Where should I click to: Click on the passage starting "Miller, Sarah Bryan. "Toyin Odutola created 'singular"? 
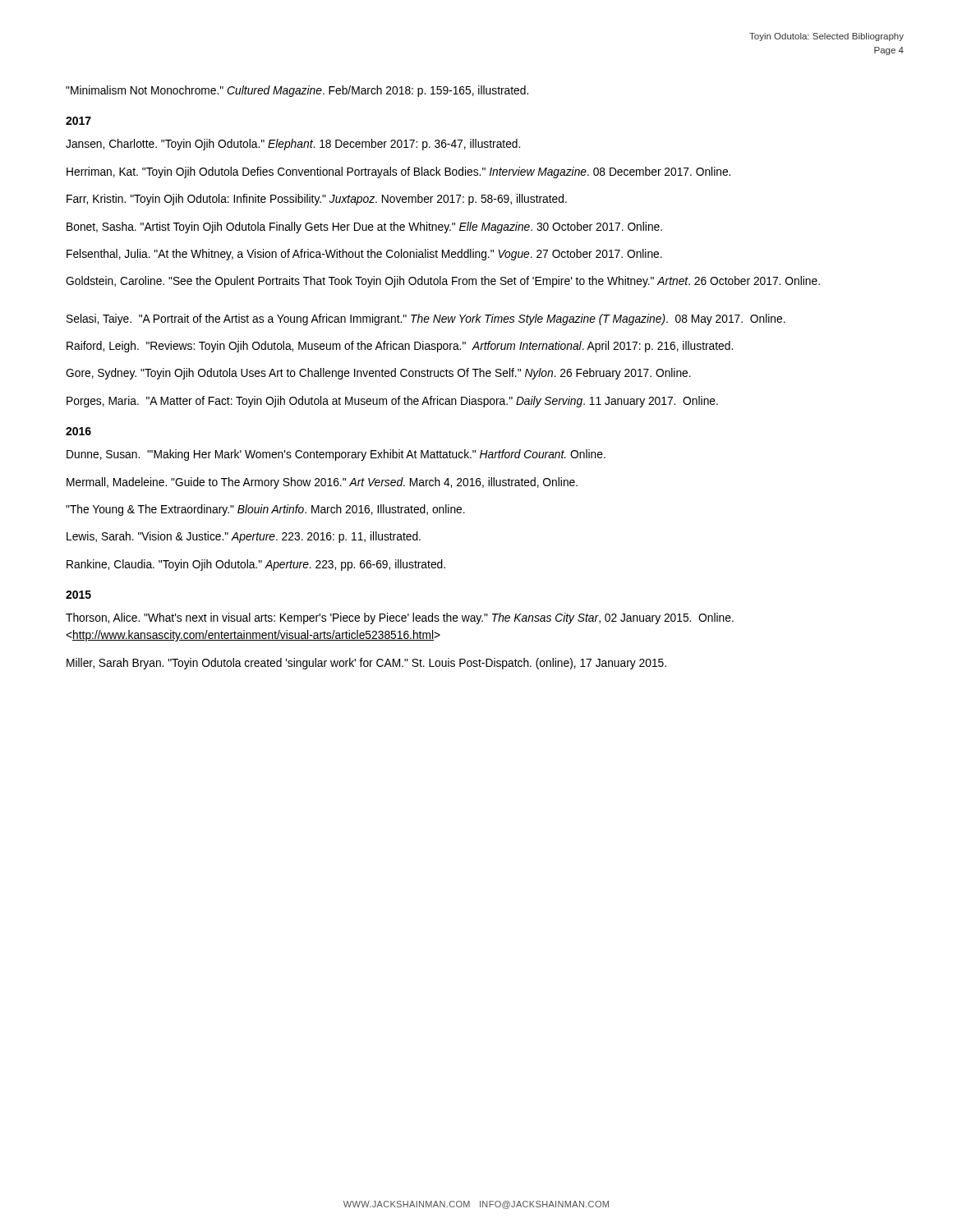(366, 663)
